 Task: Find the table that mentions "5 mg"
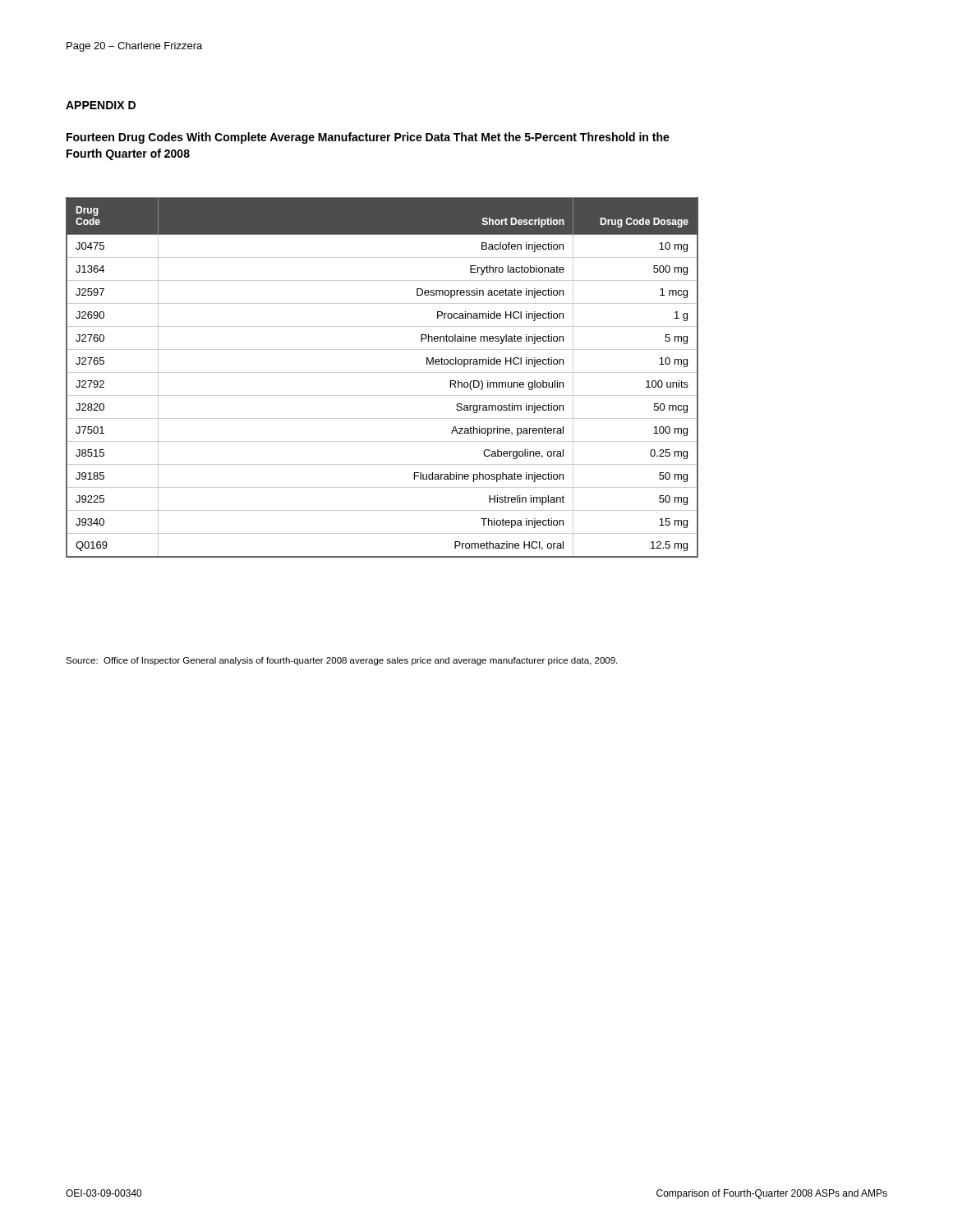tap(382, 377)
